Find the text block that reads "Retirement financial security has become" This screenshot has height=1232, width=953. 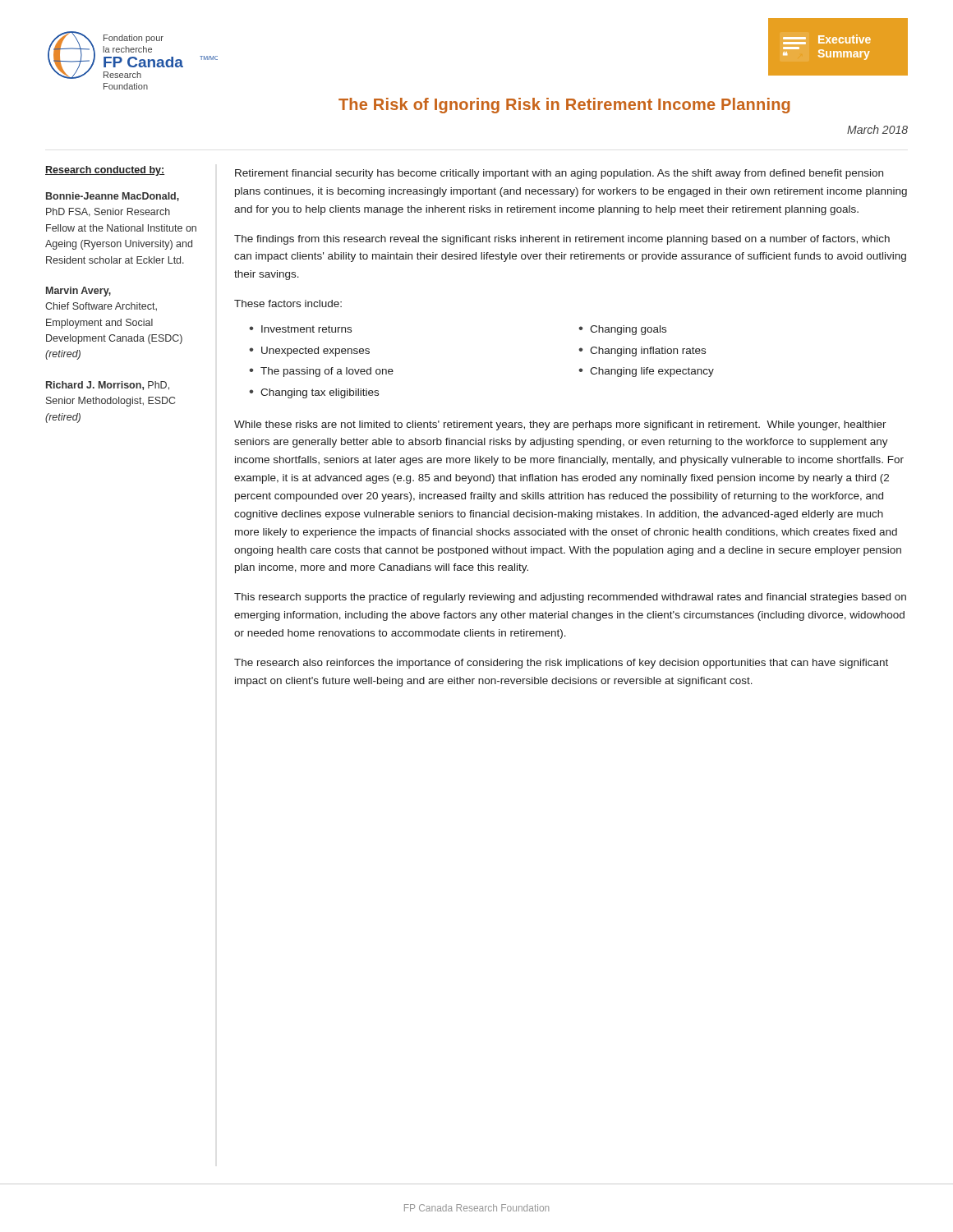(571, 191)
